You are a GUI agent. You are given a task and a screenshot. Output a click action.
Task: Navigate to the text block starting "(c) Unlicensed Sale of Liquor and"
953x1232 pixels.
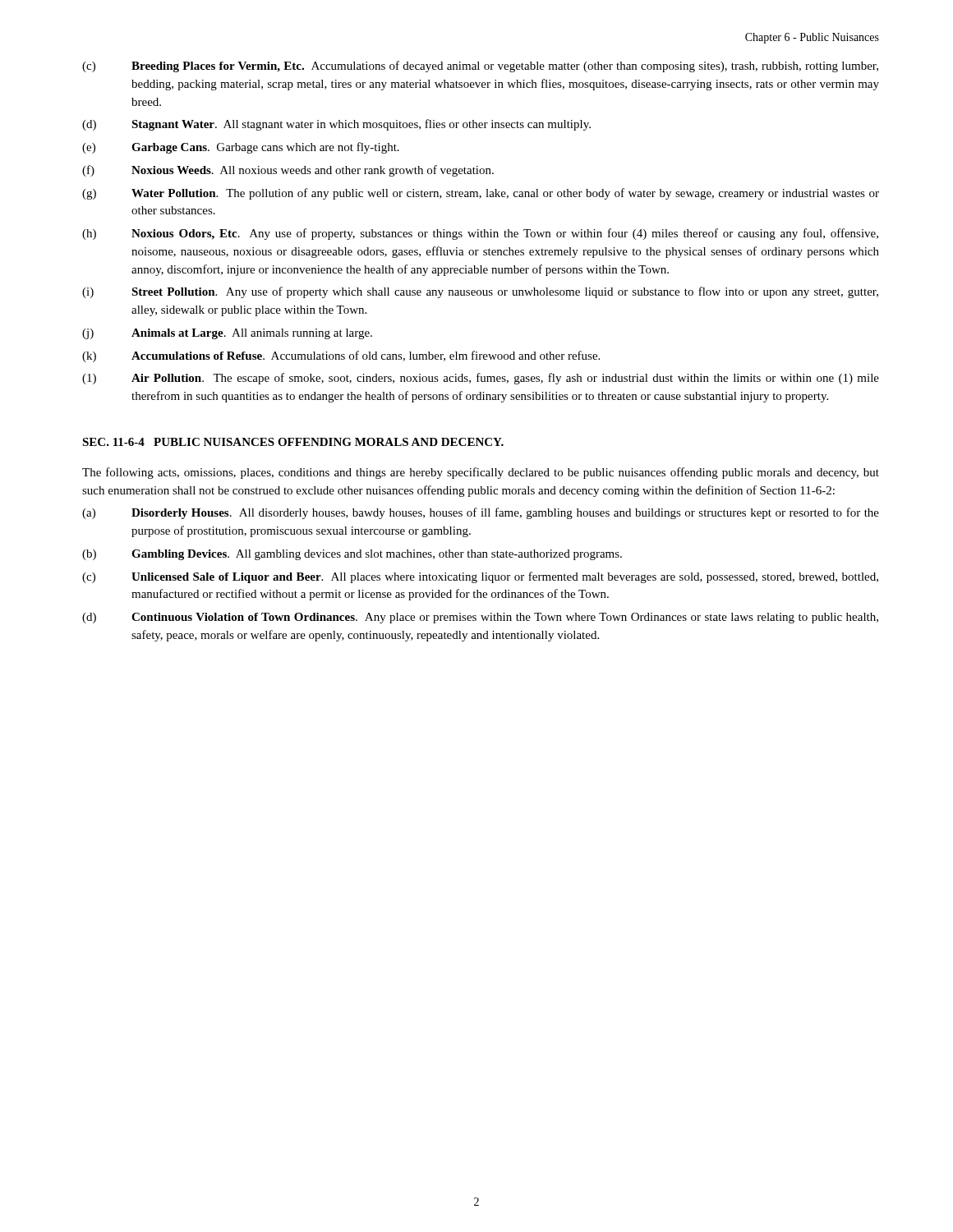(x=481, y=586)
